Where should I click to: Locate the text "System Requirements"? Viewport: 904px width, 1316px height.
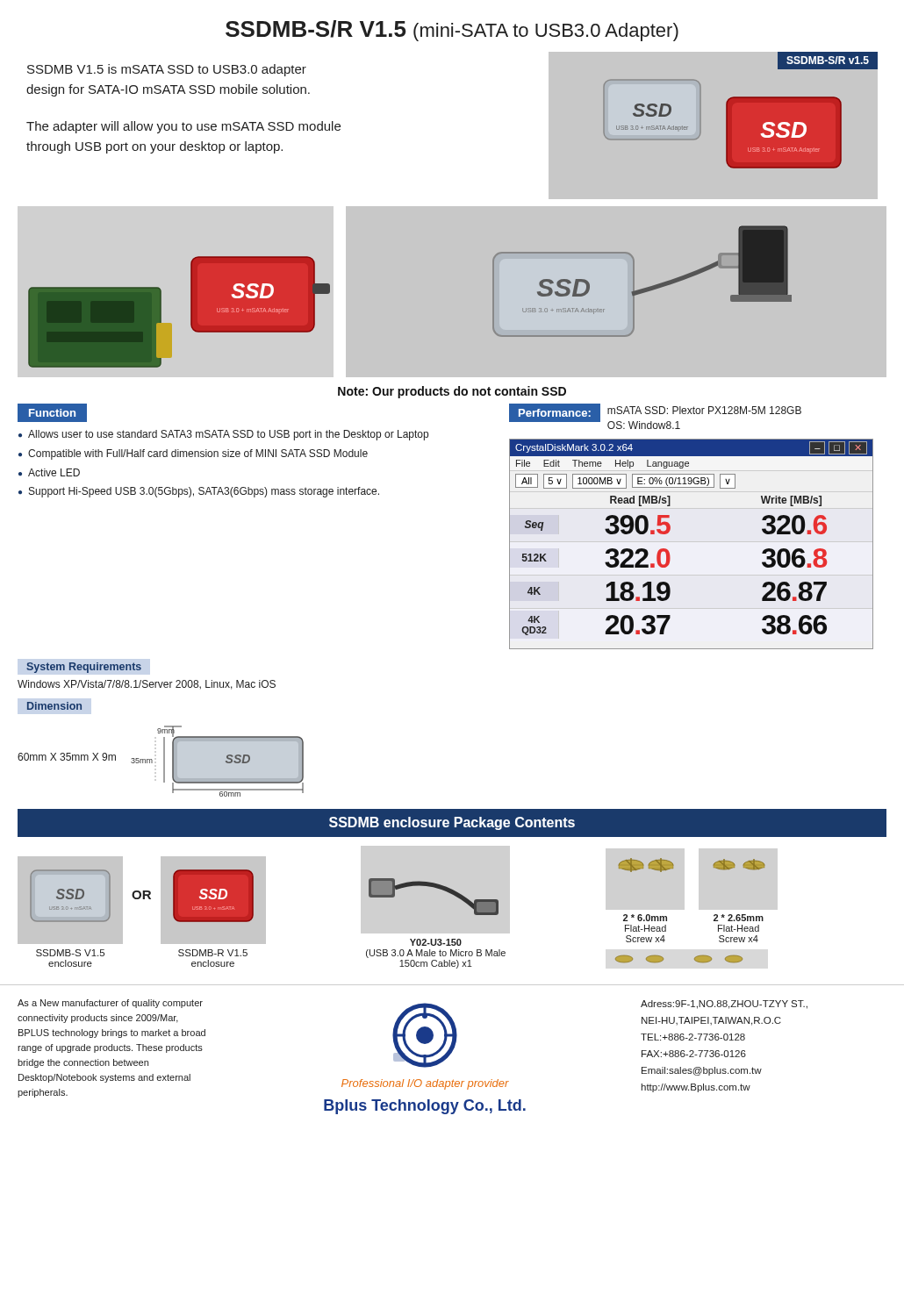click(84, 667)
